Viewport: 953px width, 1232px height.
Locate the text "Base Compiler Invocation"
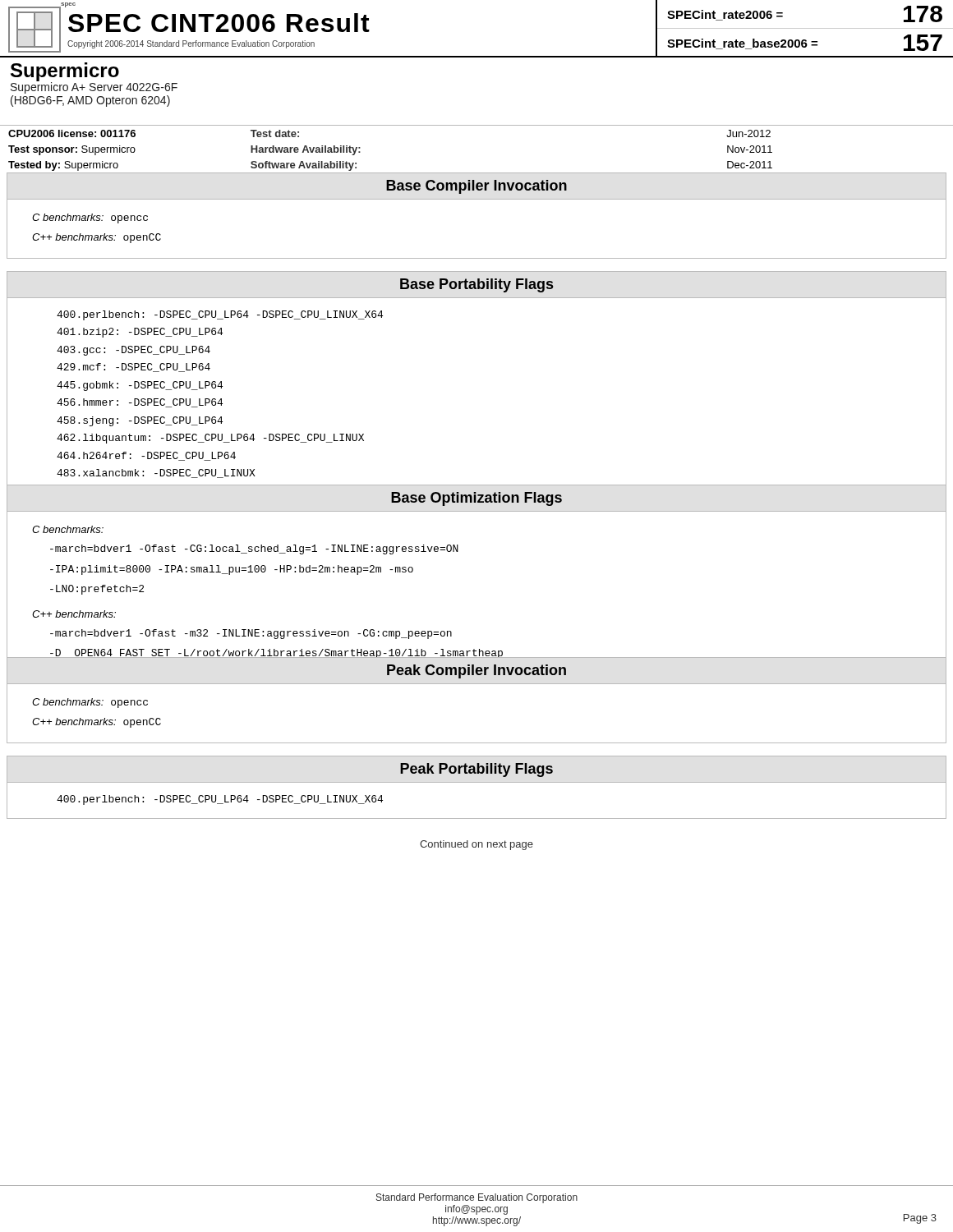pyautogui.click(x=476, y=186)
